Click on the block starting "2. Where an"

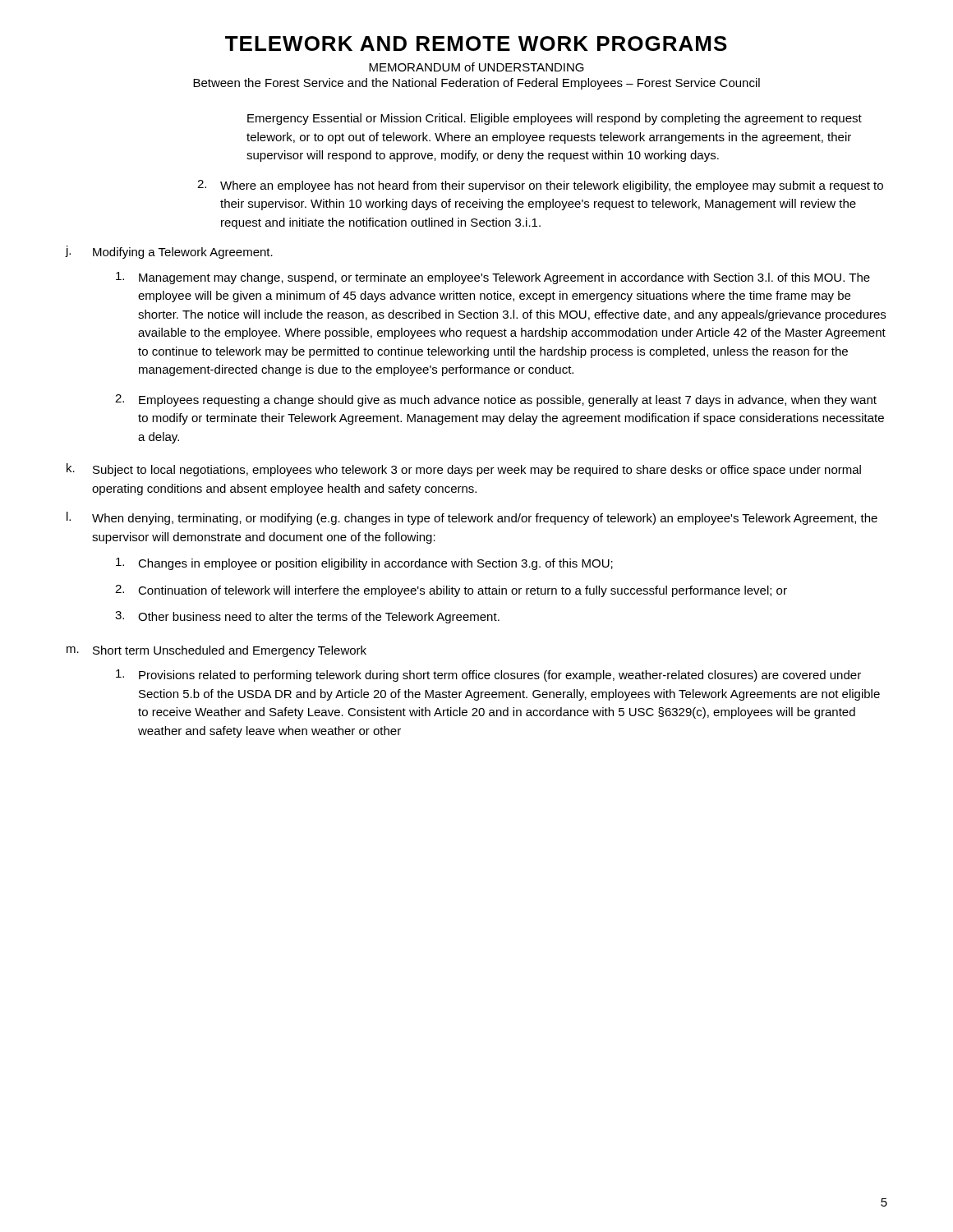click(542, 204)
